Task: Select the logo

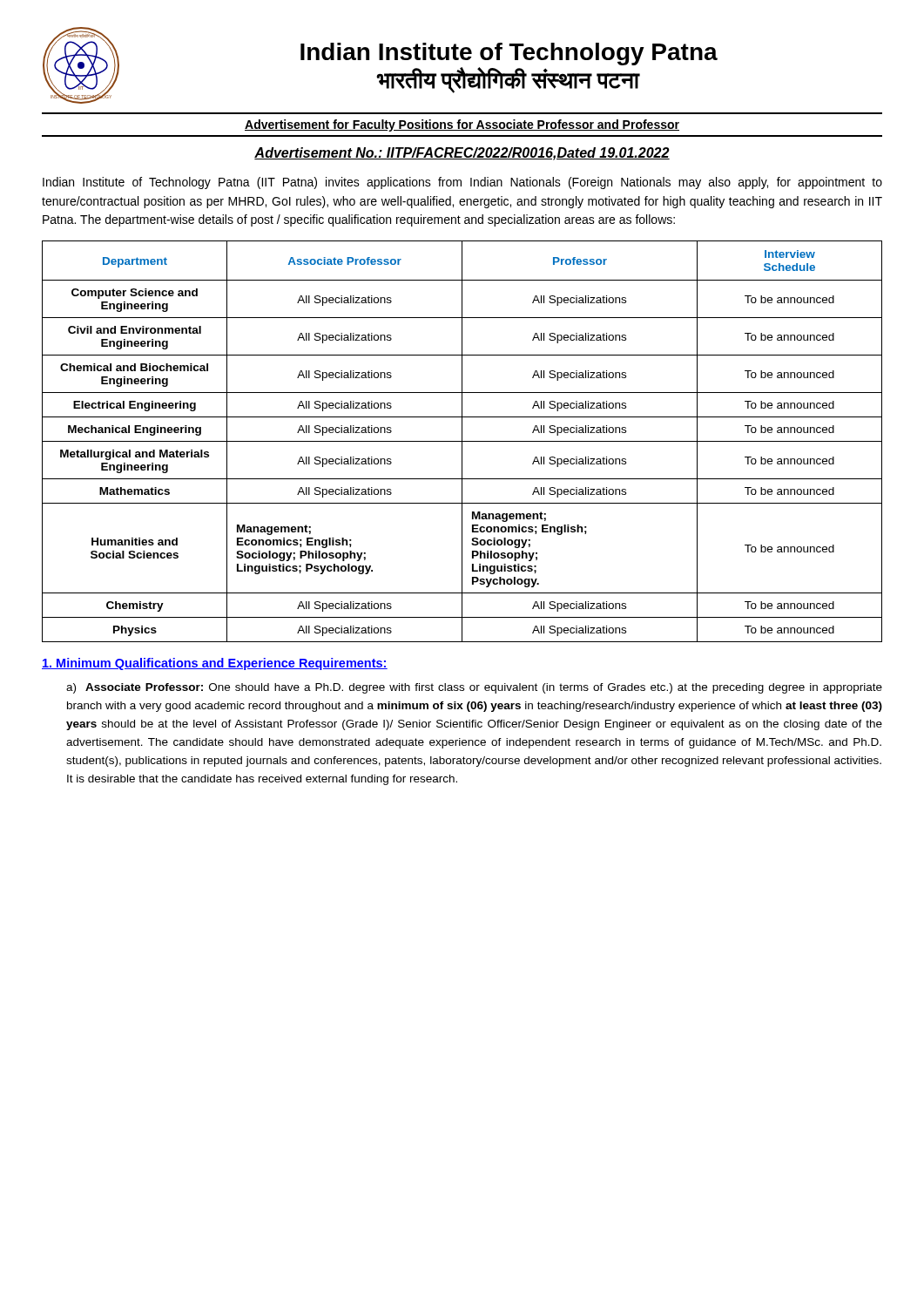Action: pos(81,67)
